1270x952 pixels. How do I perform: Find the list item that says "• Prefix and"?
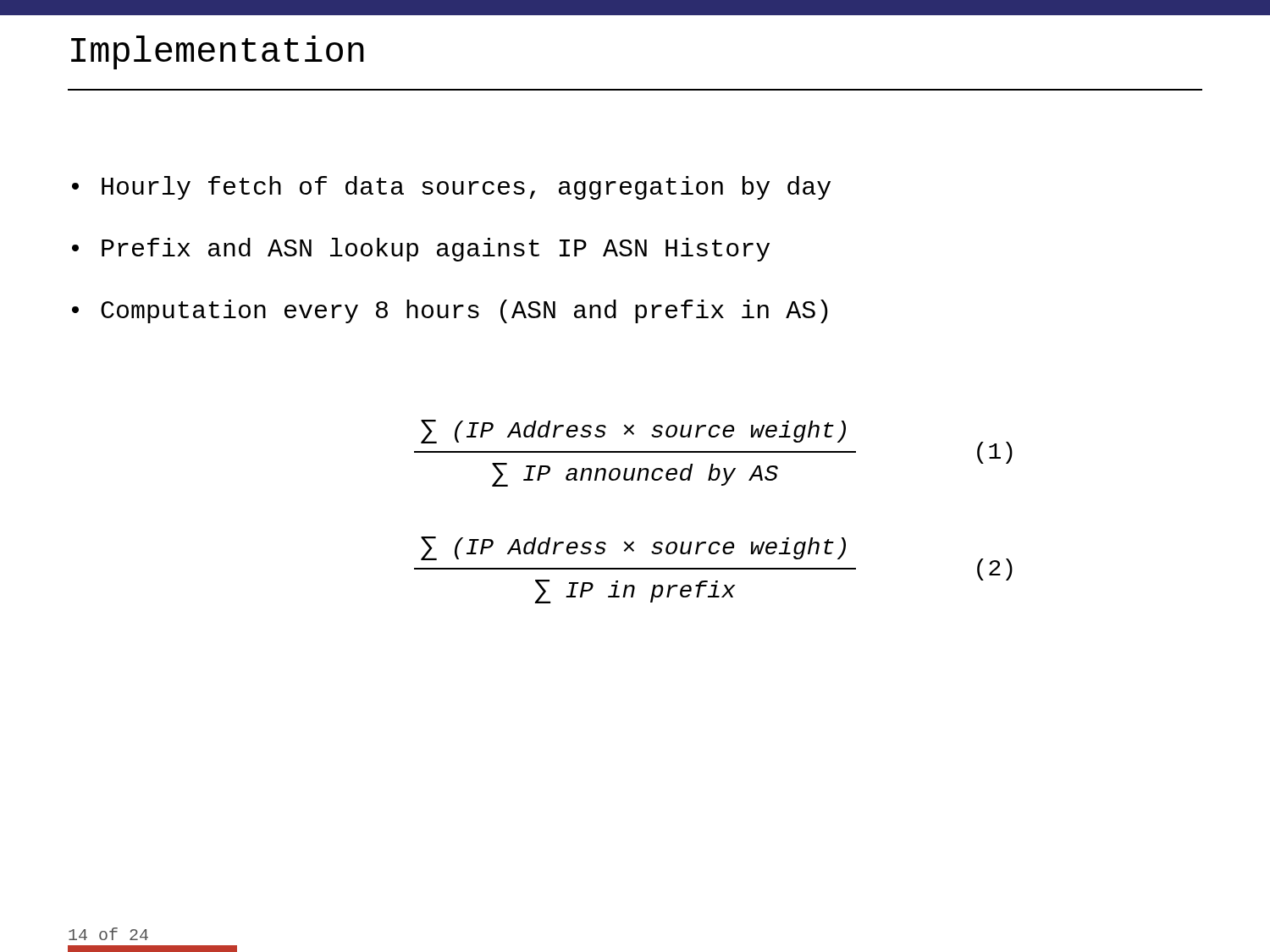419,250
